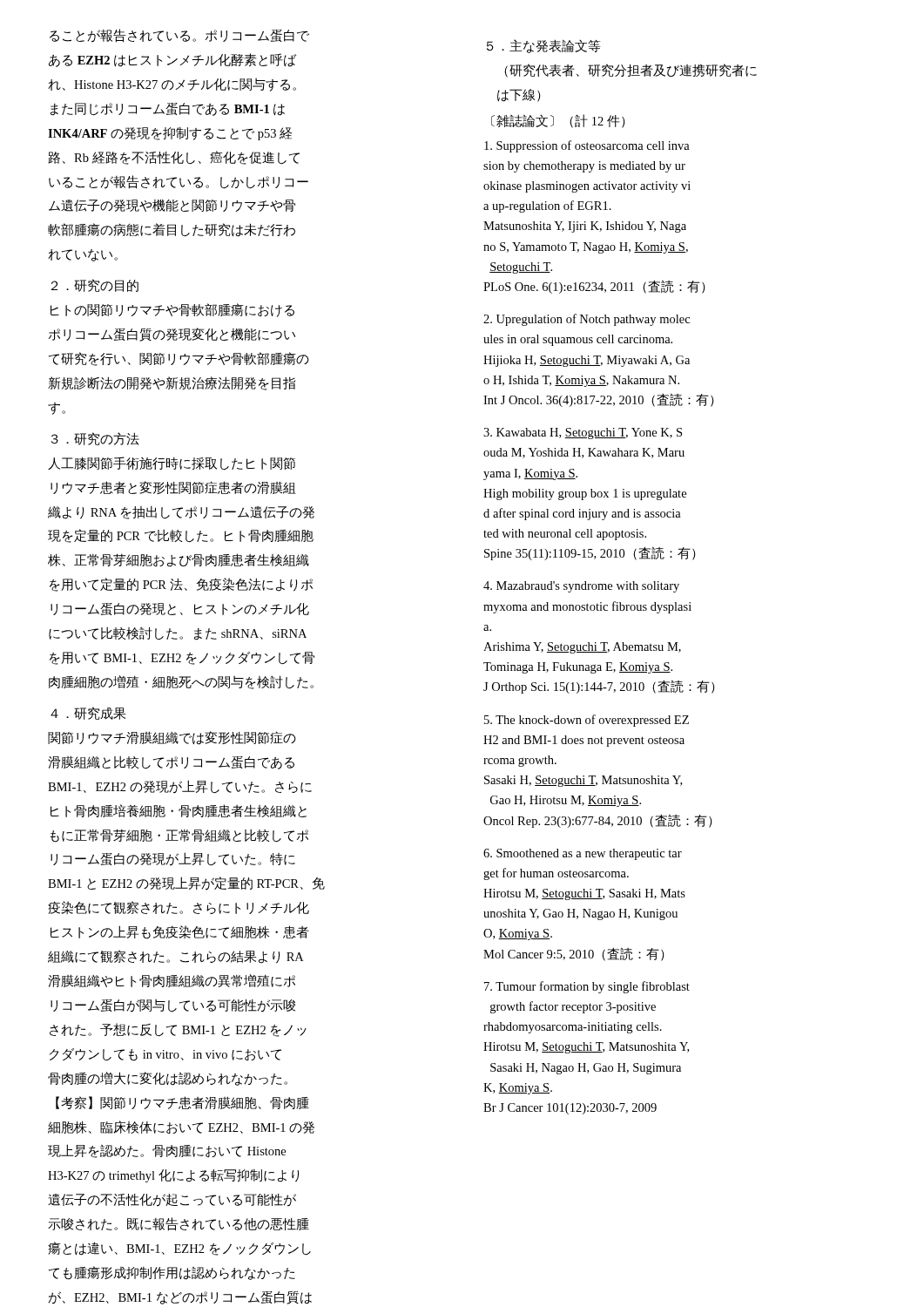924x1307 pixels.
Task: Find the text block that reads "Smoothened as a new therapeutic tar get for"
Action: point(684,904)
